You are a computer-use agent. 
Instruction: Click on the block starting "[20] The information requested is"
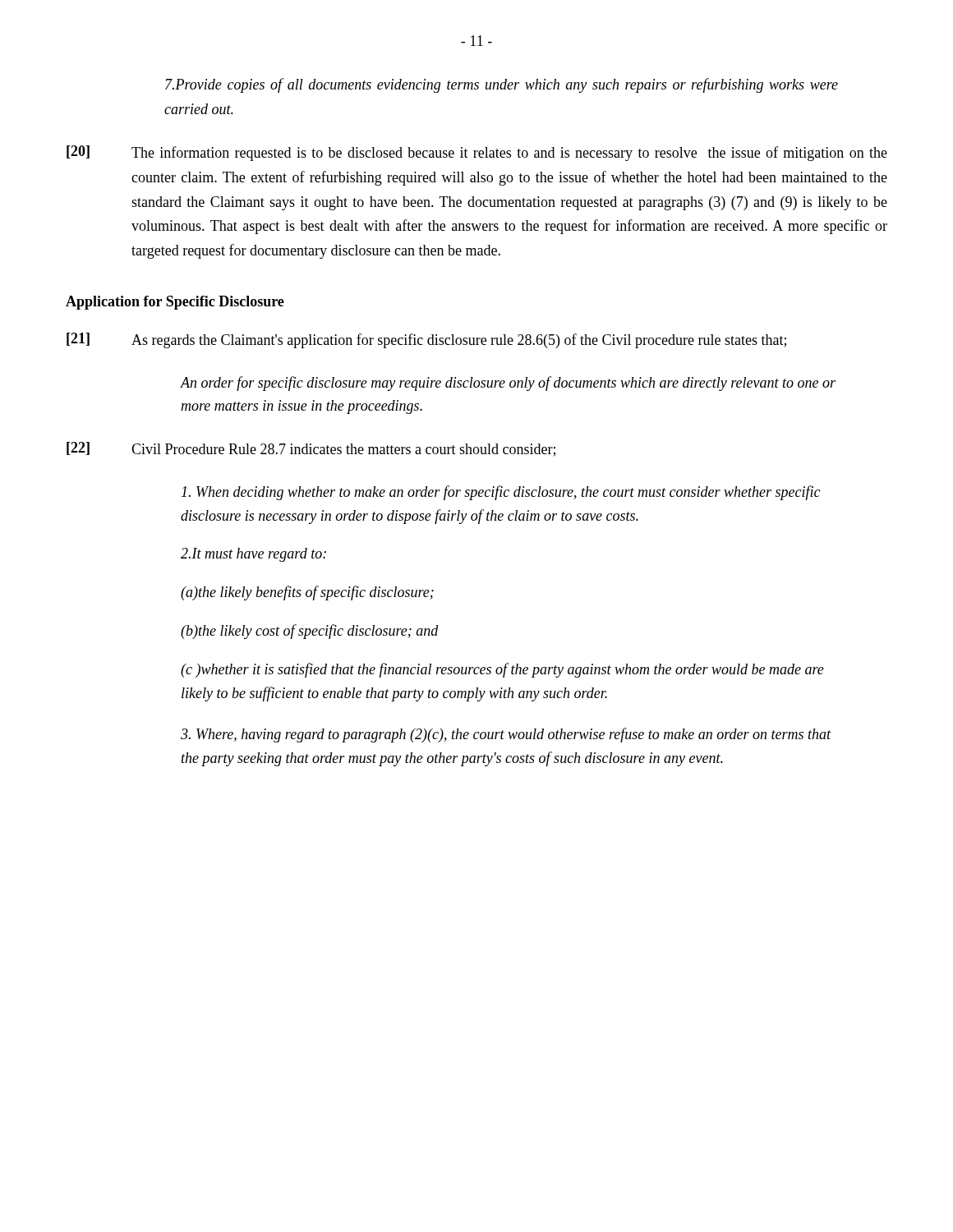click(476, 203)
